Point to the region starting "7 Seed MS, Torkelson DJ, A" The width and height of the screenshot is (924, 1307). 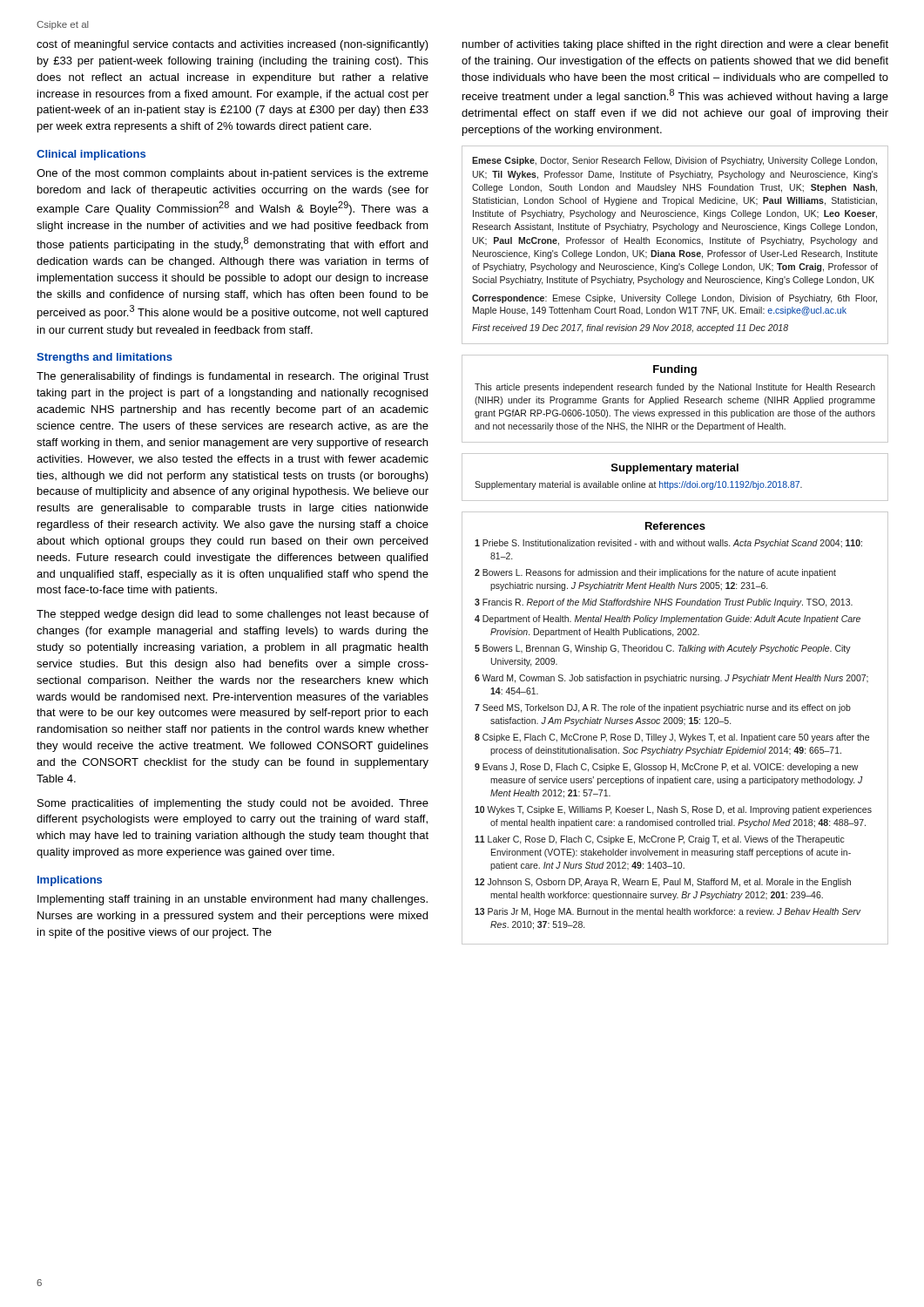[663, 714]
